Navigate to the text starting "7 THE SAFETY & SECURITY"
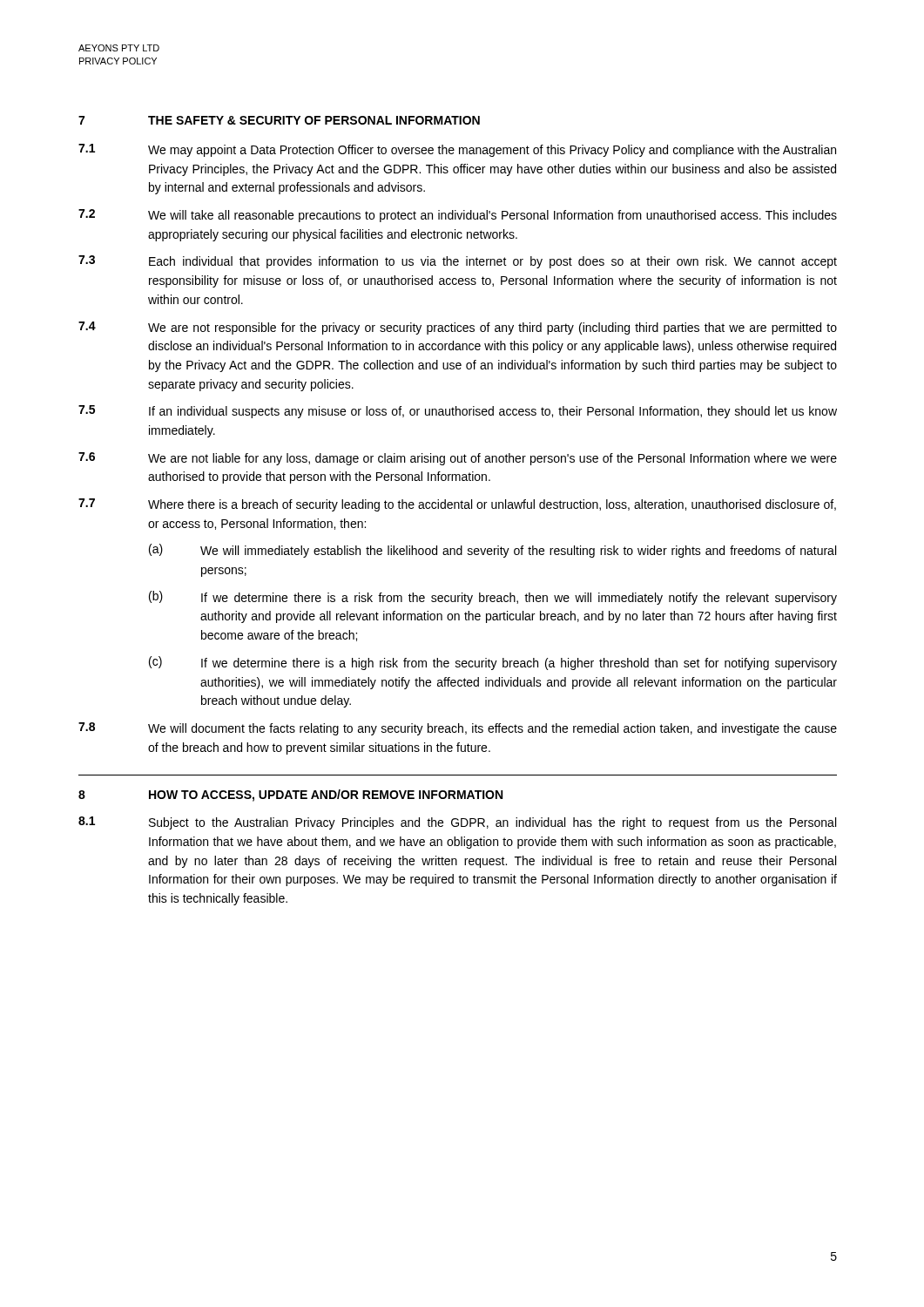924x1307 pixels. [279, 120]
